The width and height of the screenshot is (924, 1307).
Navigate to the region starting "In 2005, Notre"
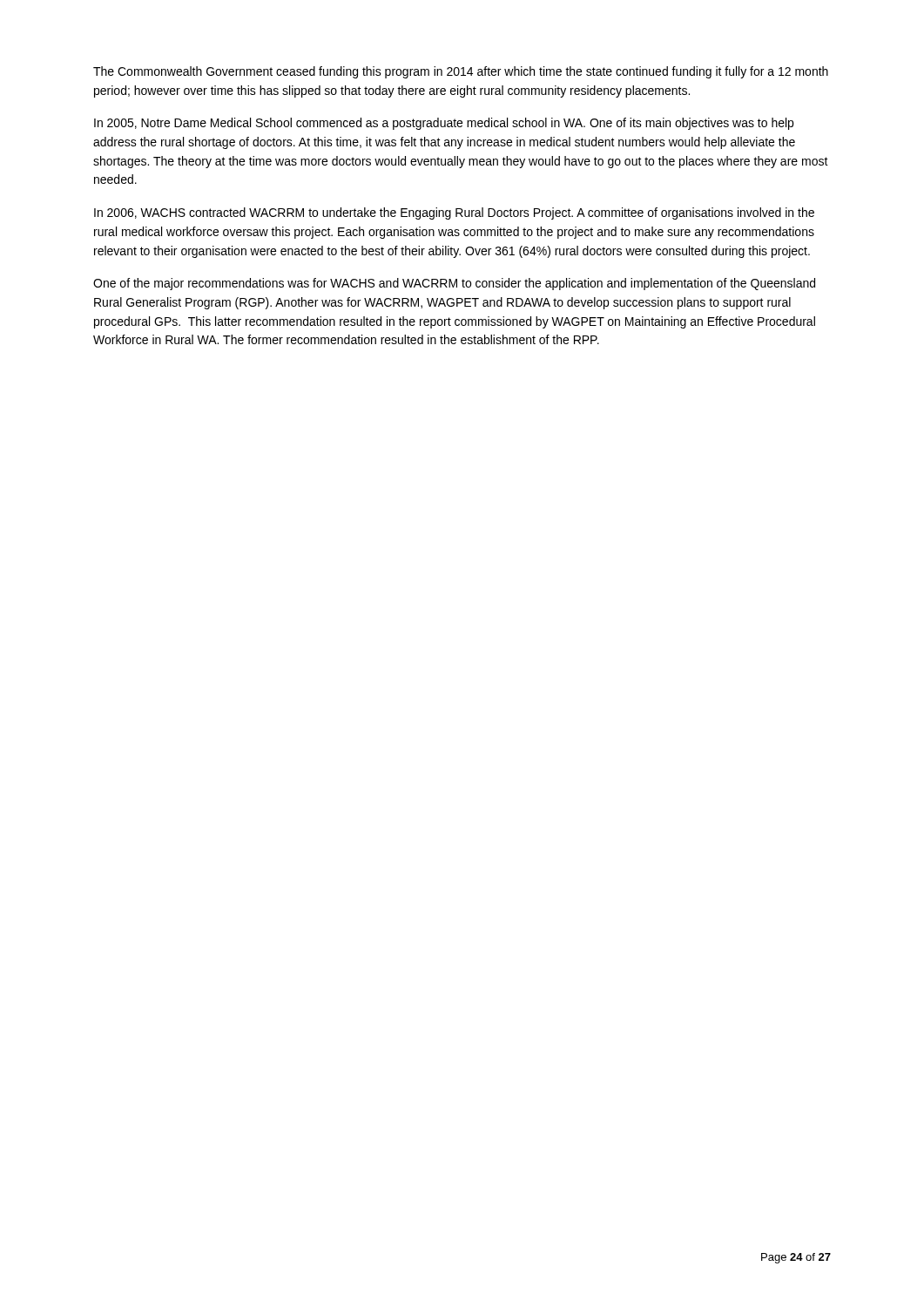(x=460, y=152)
